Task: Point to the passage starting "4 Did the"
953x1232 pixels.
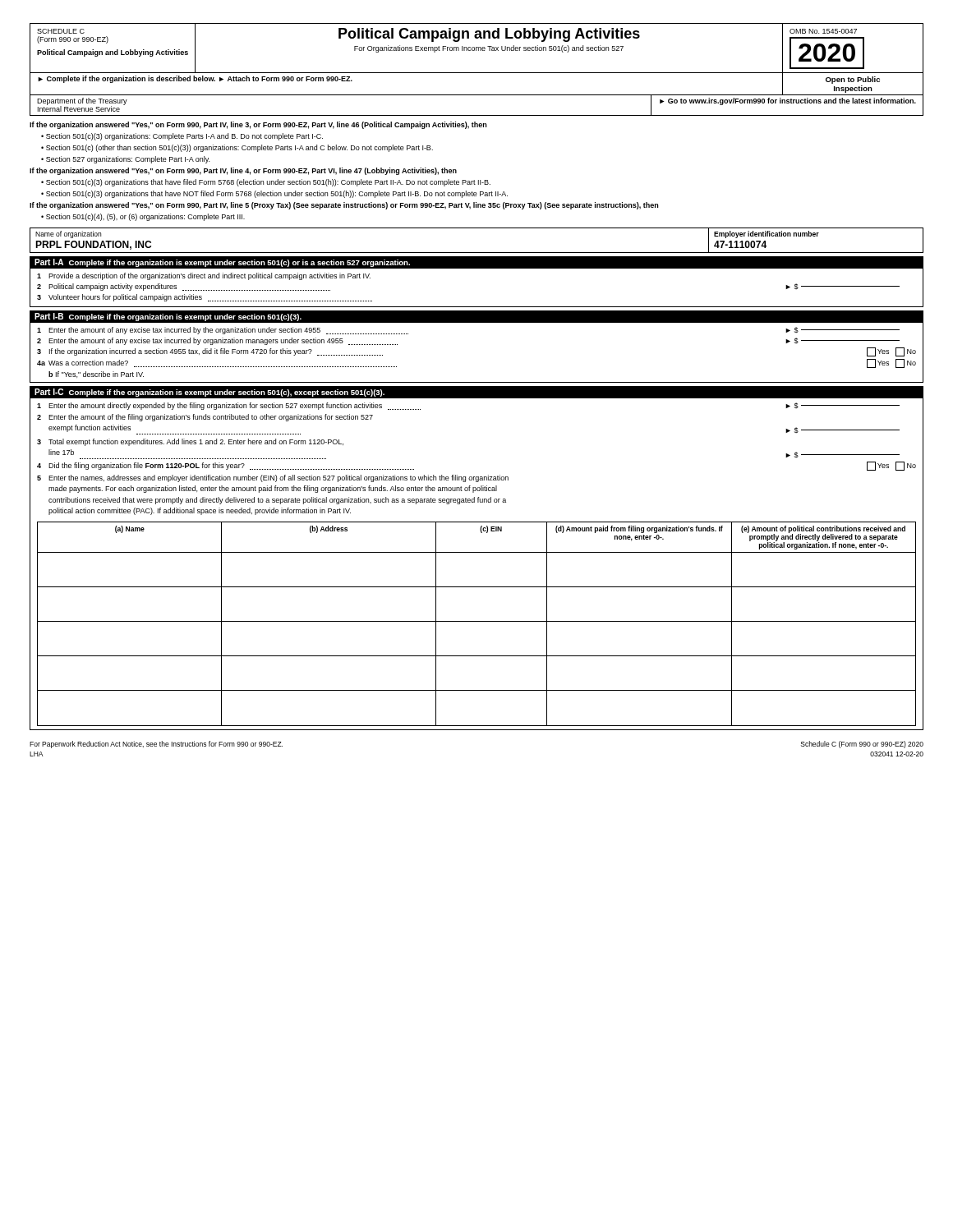Action: point(476,466)
